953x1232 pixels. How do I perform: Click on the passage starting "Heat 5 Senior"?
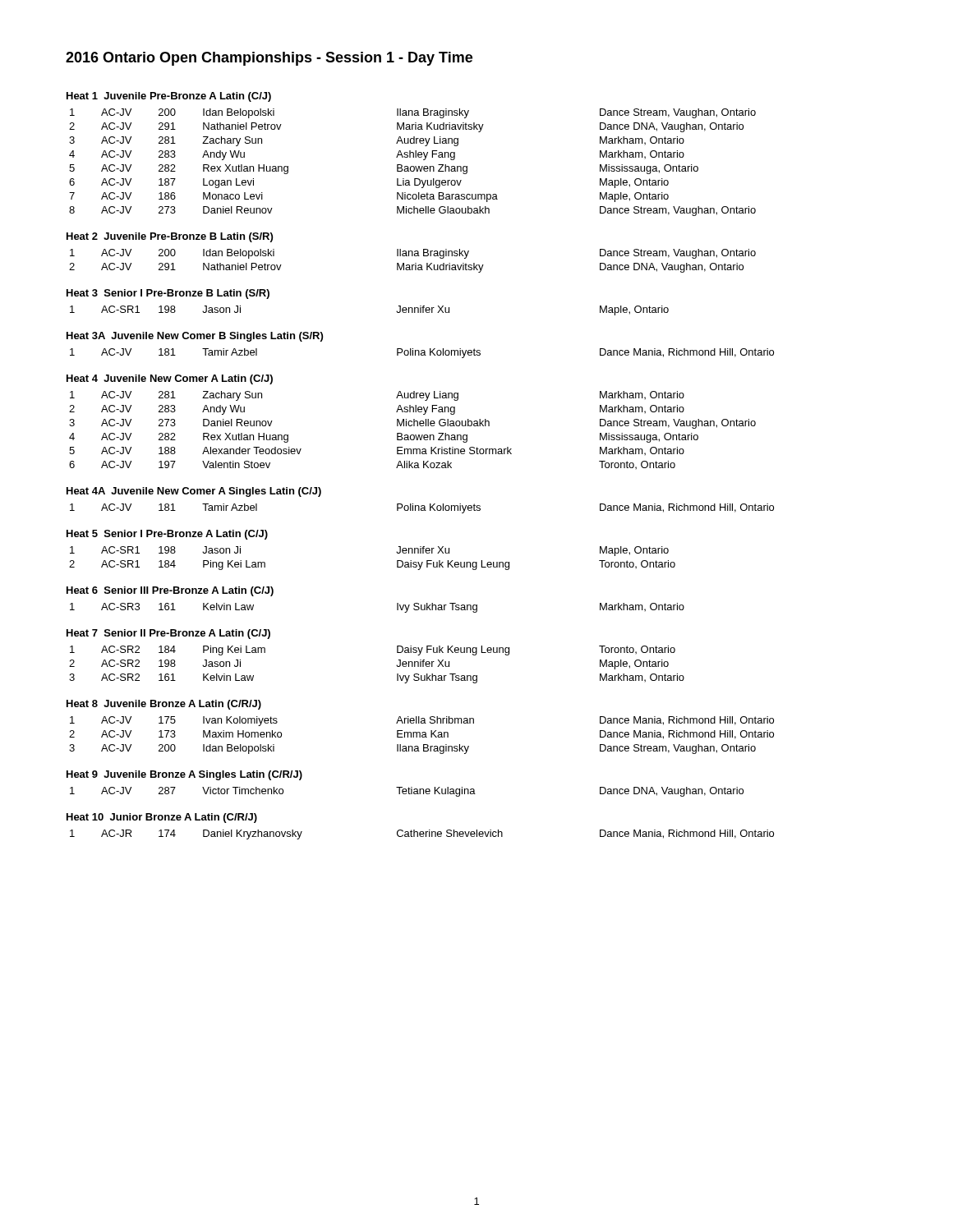(167, 533)
